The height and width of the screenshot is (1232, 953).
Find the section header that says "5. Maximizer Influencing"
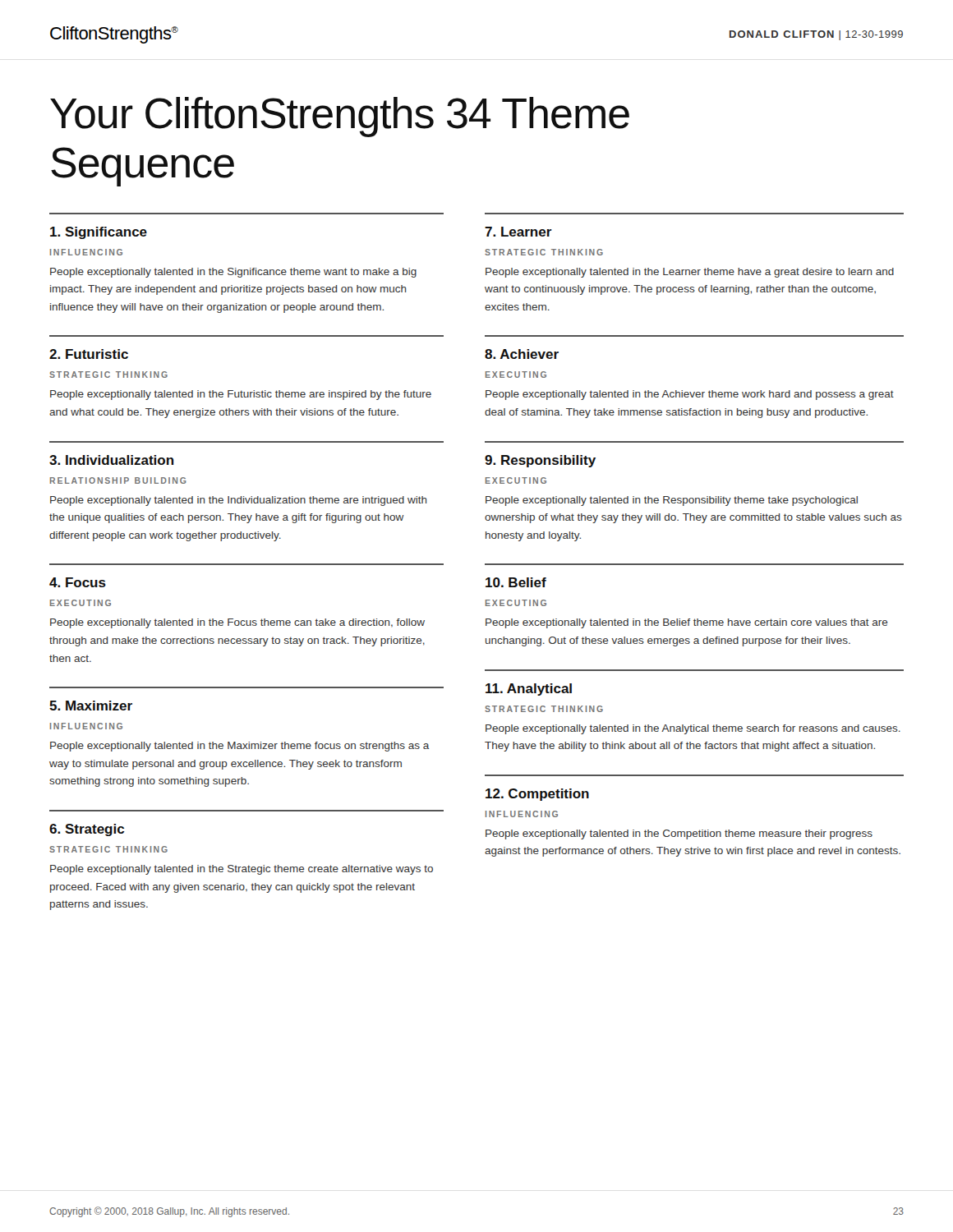click(x=246, y=744)
